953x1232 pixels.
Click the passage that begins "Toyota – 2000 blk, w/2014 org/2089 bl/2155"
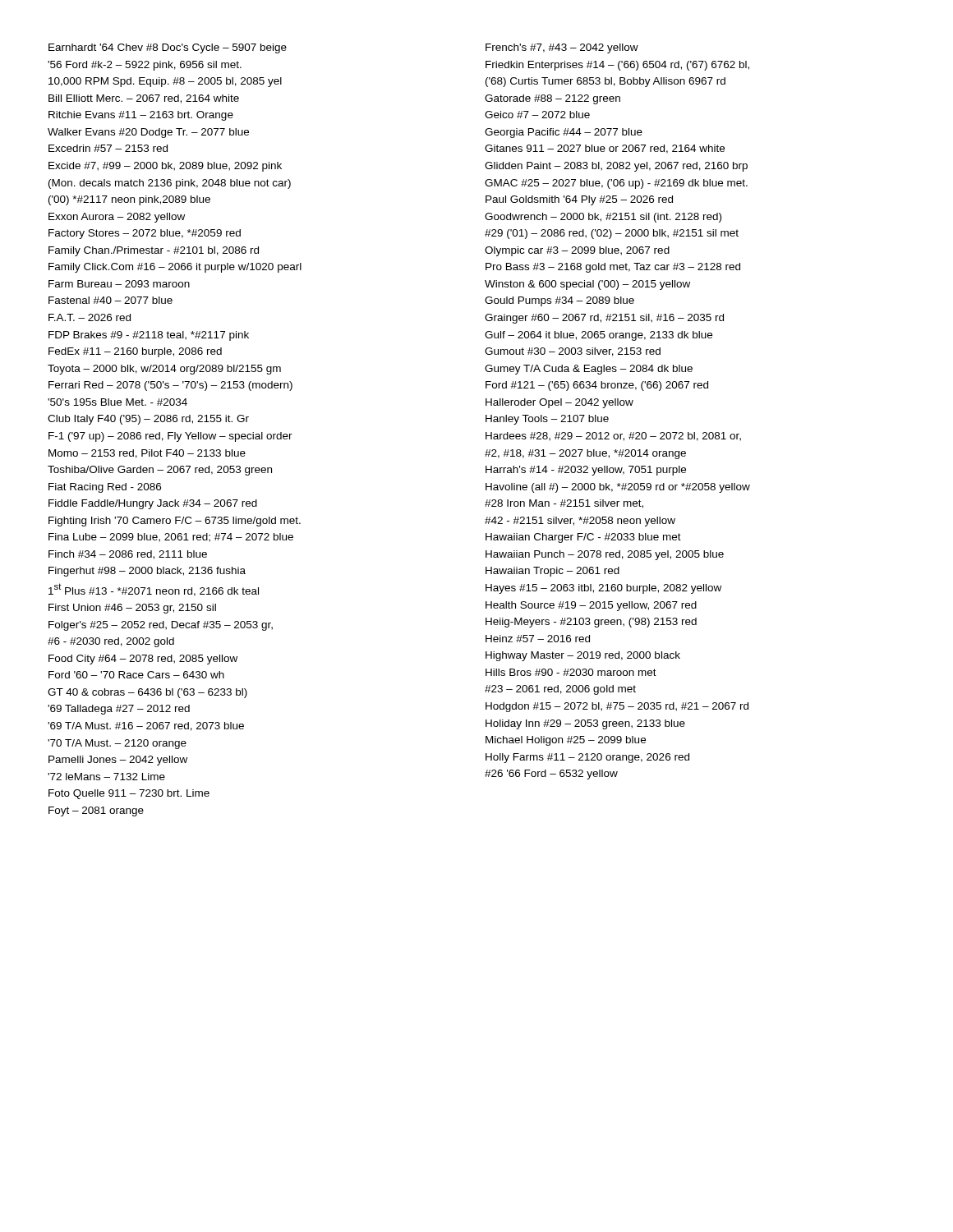pos(164,368)
